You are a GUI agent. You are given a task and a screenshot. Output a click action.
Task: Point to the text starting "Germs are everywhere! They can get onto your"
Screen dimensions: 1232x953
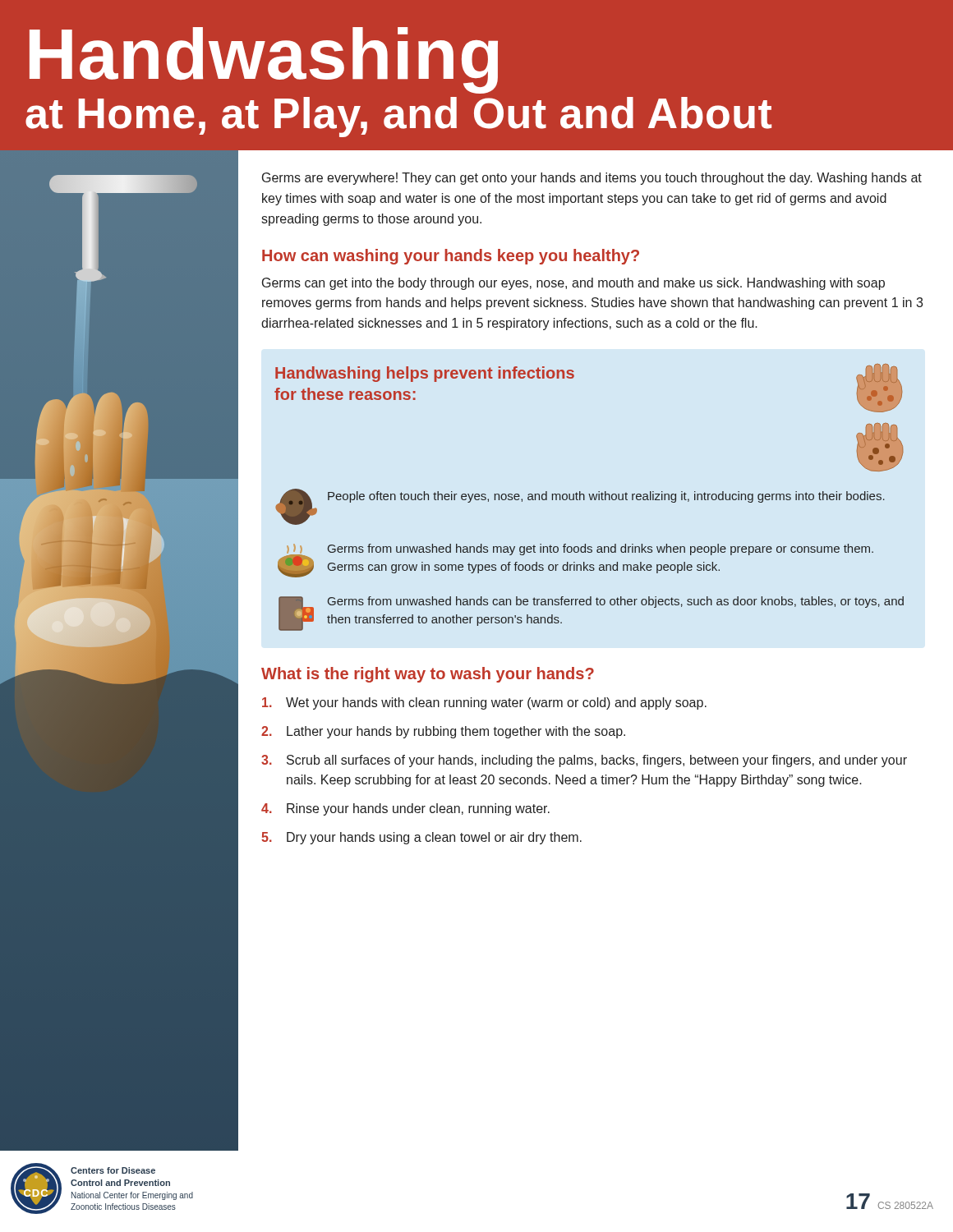pos(591,198)
